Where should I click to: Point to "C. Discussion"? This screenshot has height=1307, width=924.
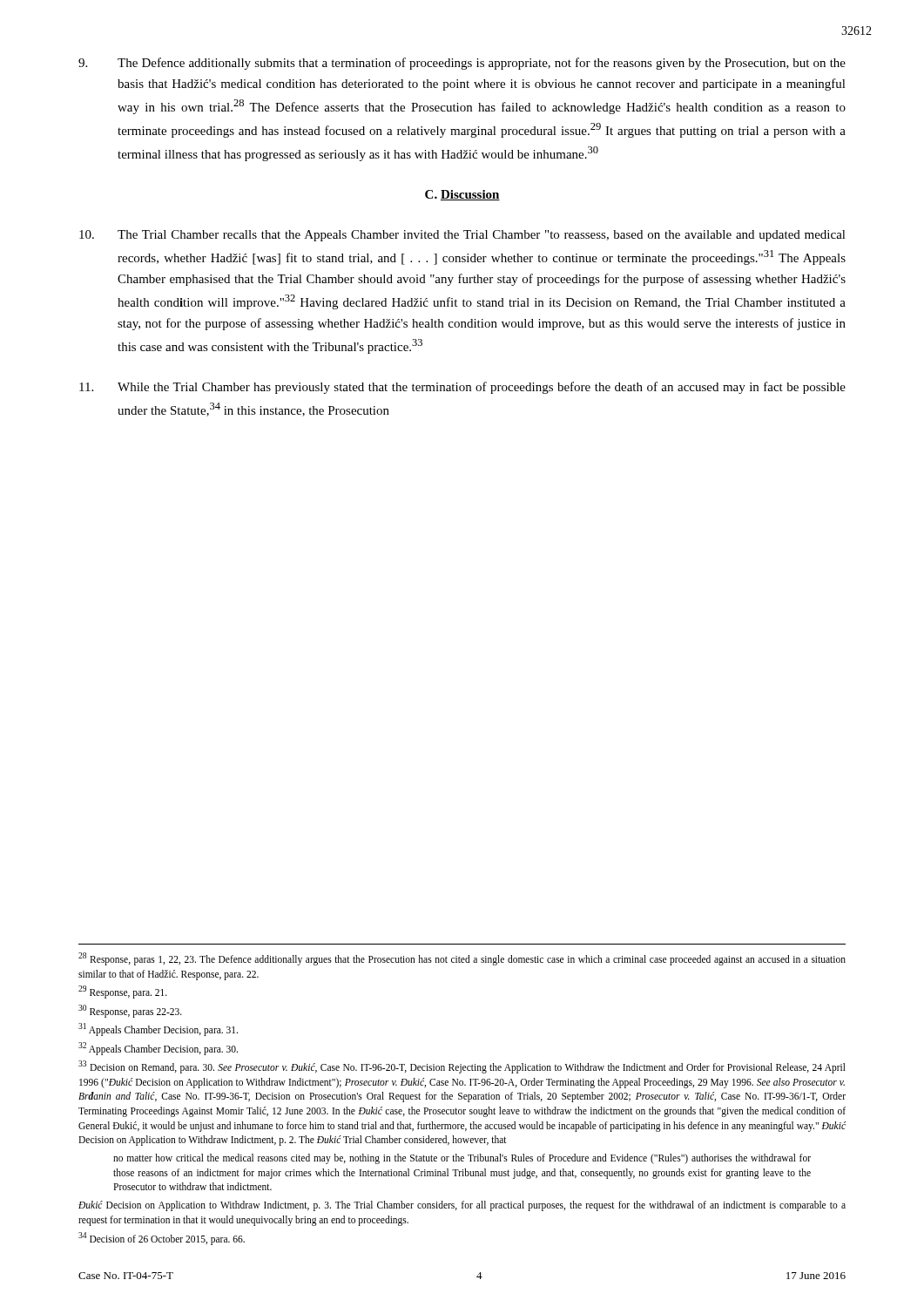(462, 194)
